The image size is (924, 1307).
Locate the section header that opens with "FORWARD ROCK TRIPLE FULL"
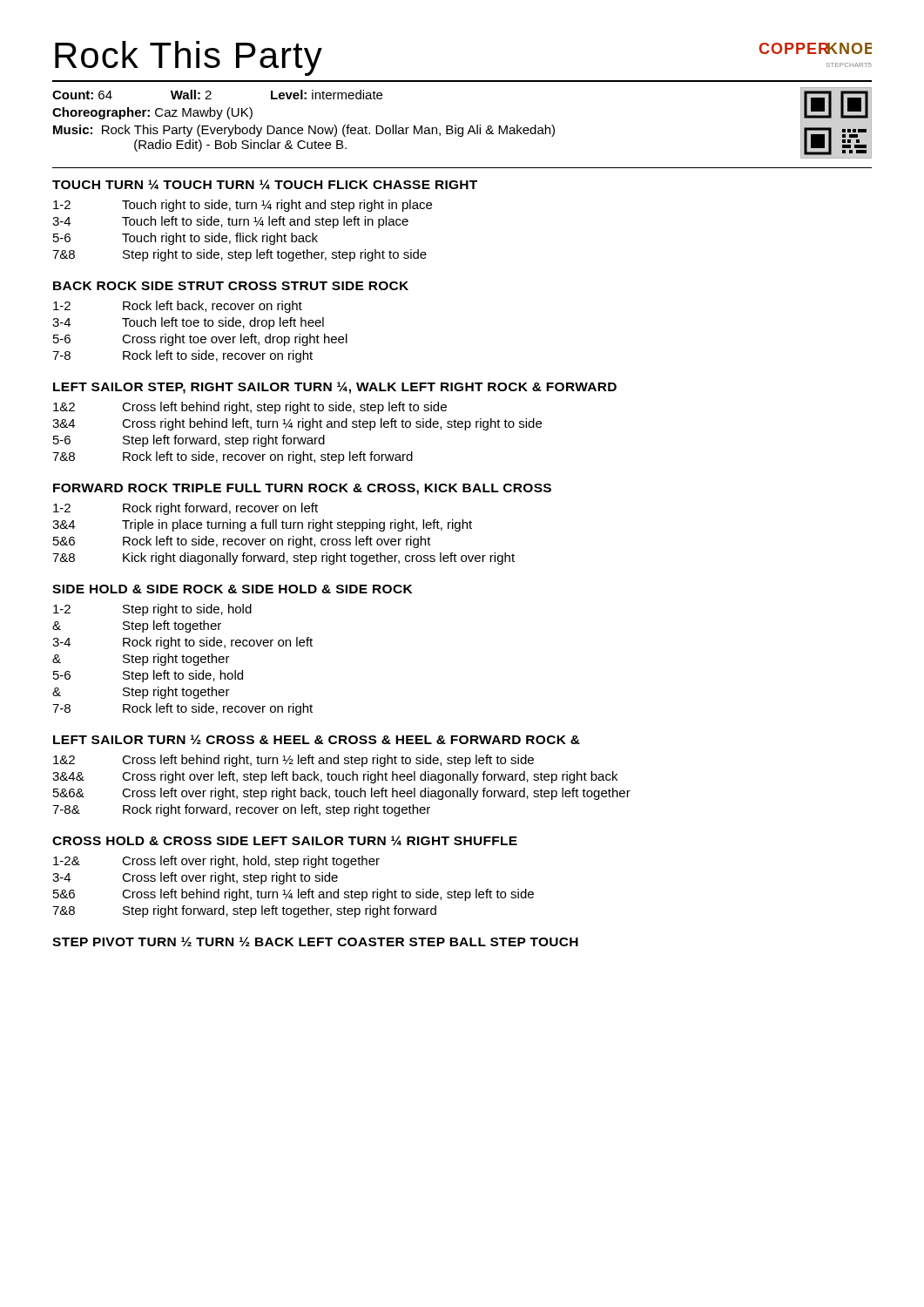(302, 488)
